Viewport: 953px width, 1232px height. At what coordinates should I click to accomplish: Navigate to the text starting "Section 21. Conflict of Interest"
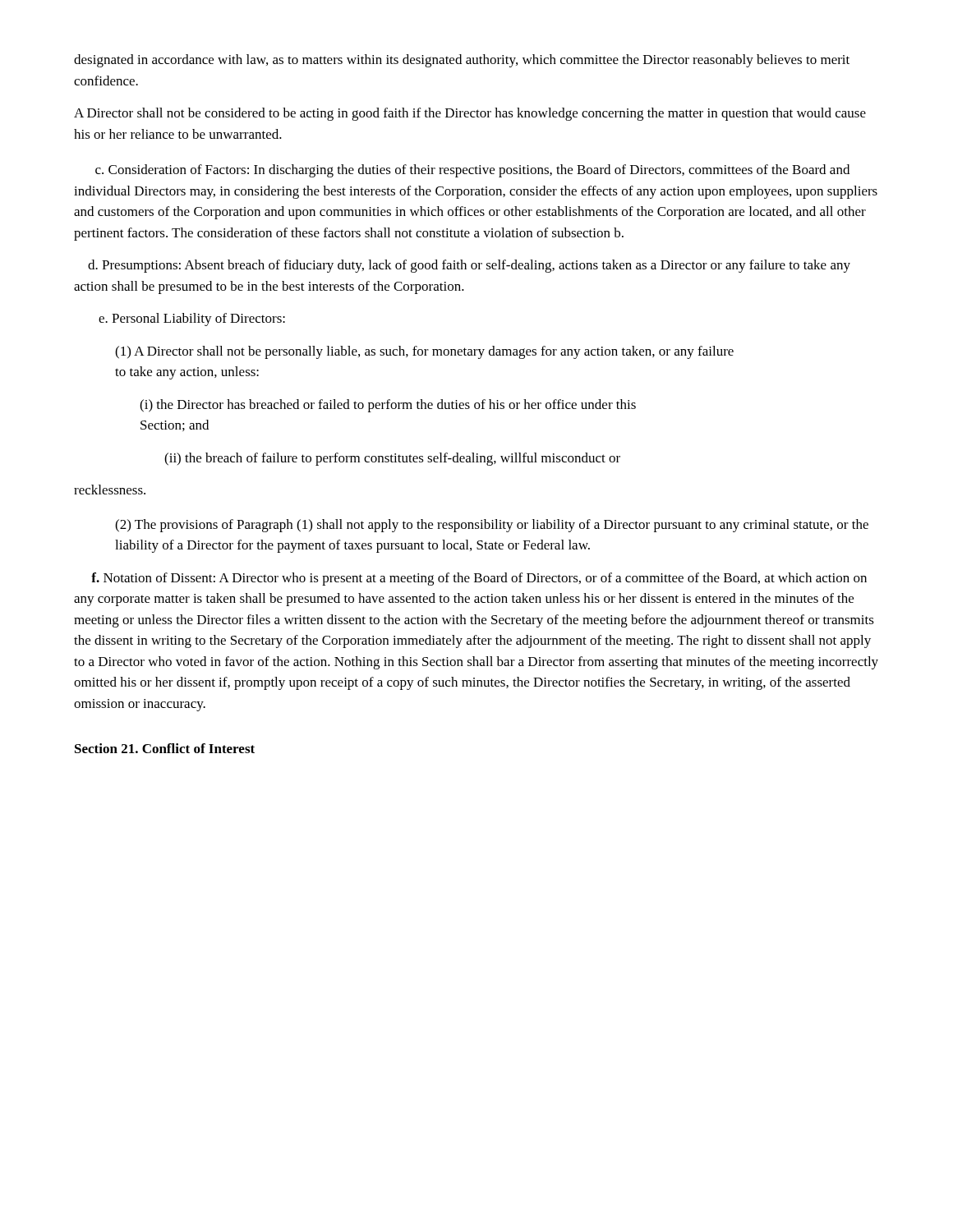pyautogui.click(x=164, y=749)
